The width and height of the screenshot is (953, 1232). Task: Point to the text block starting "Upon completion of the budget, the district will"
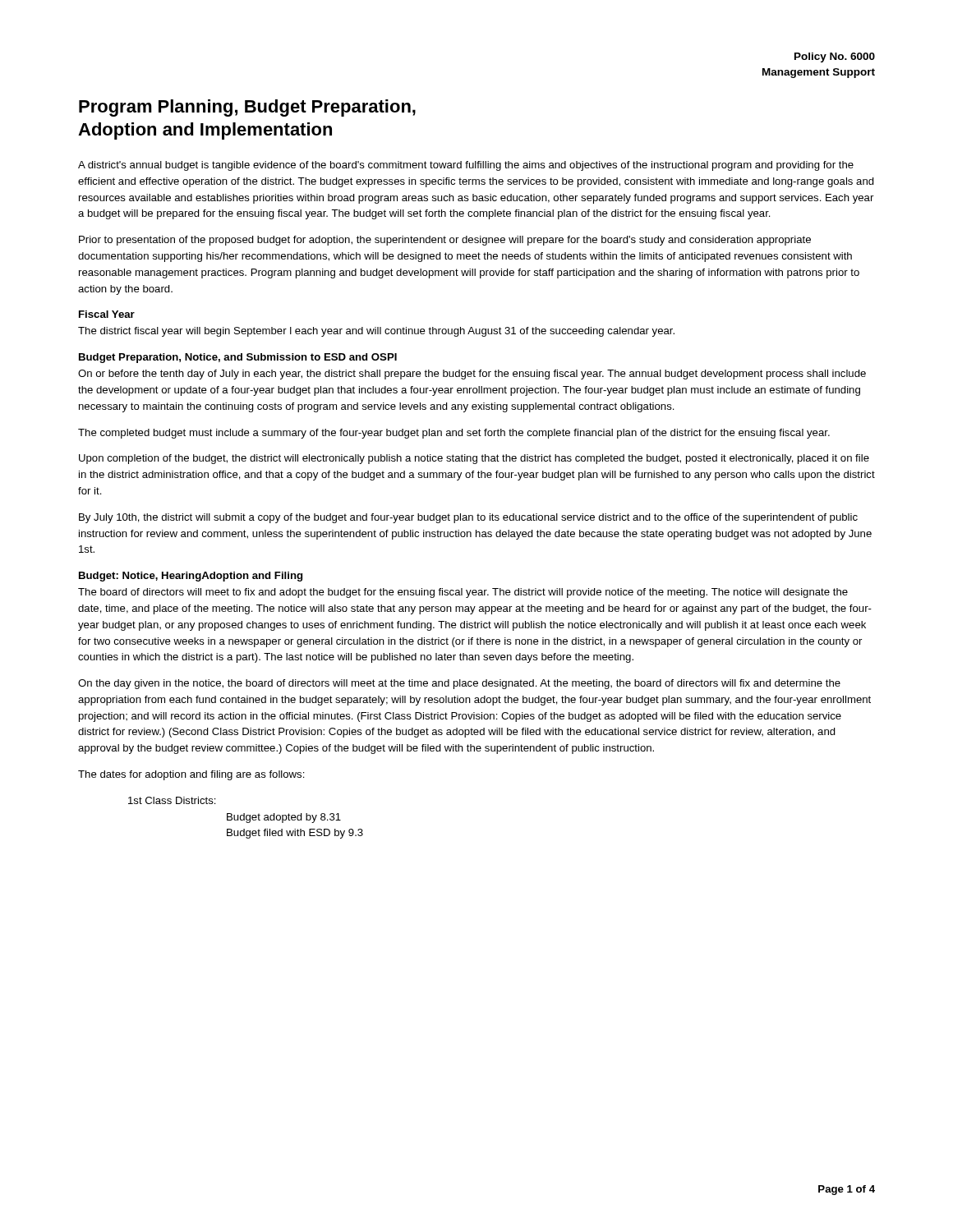[x=476, y=474]
